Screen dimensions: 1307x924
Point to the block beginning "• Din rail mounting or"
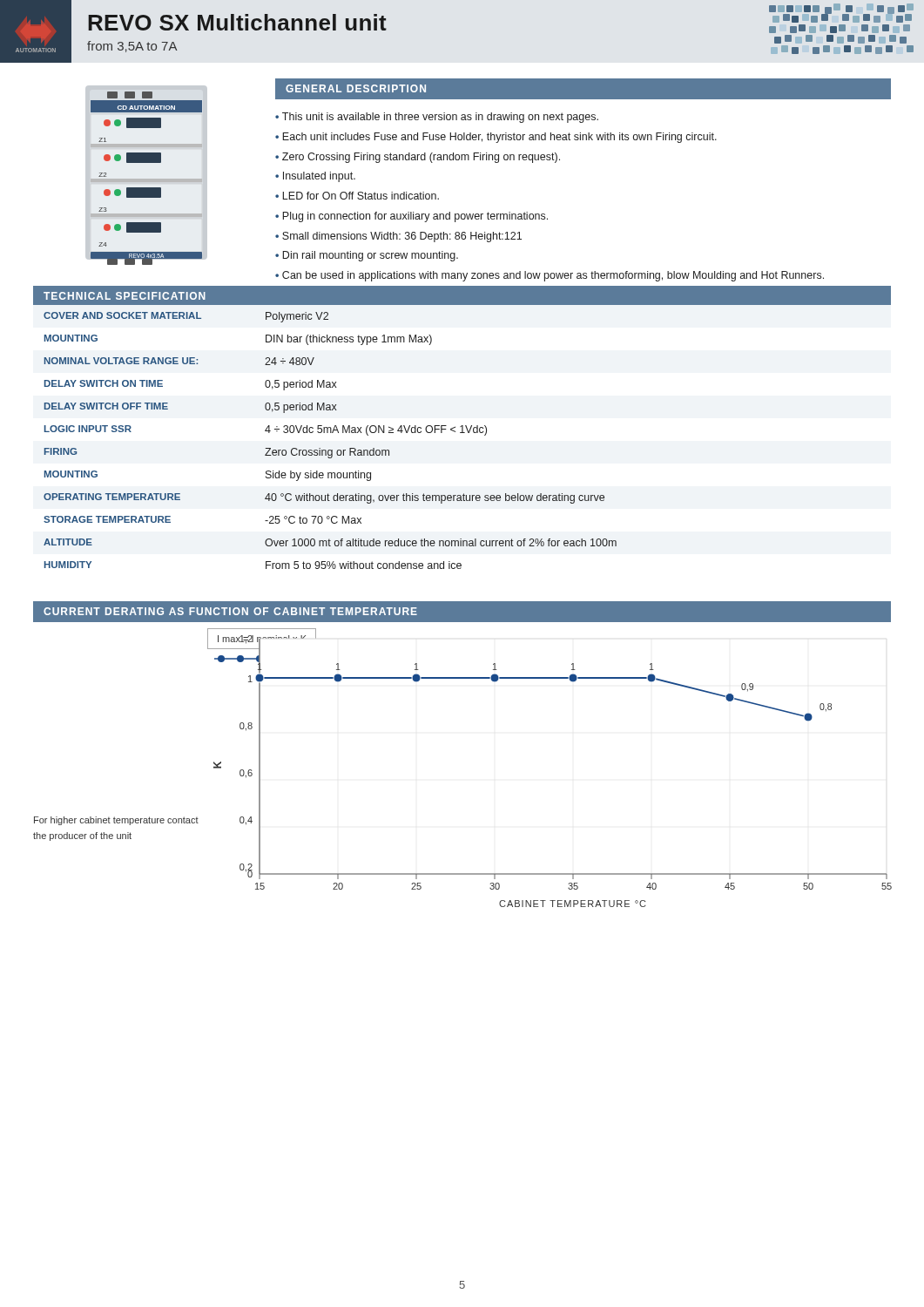pos(367,256)
